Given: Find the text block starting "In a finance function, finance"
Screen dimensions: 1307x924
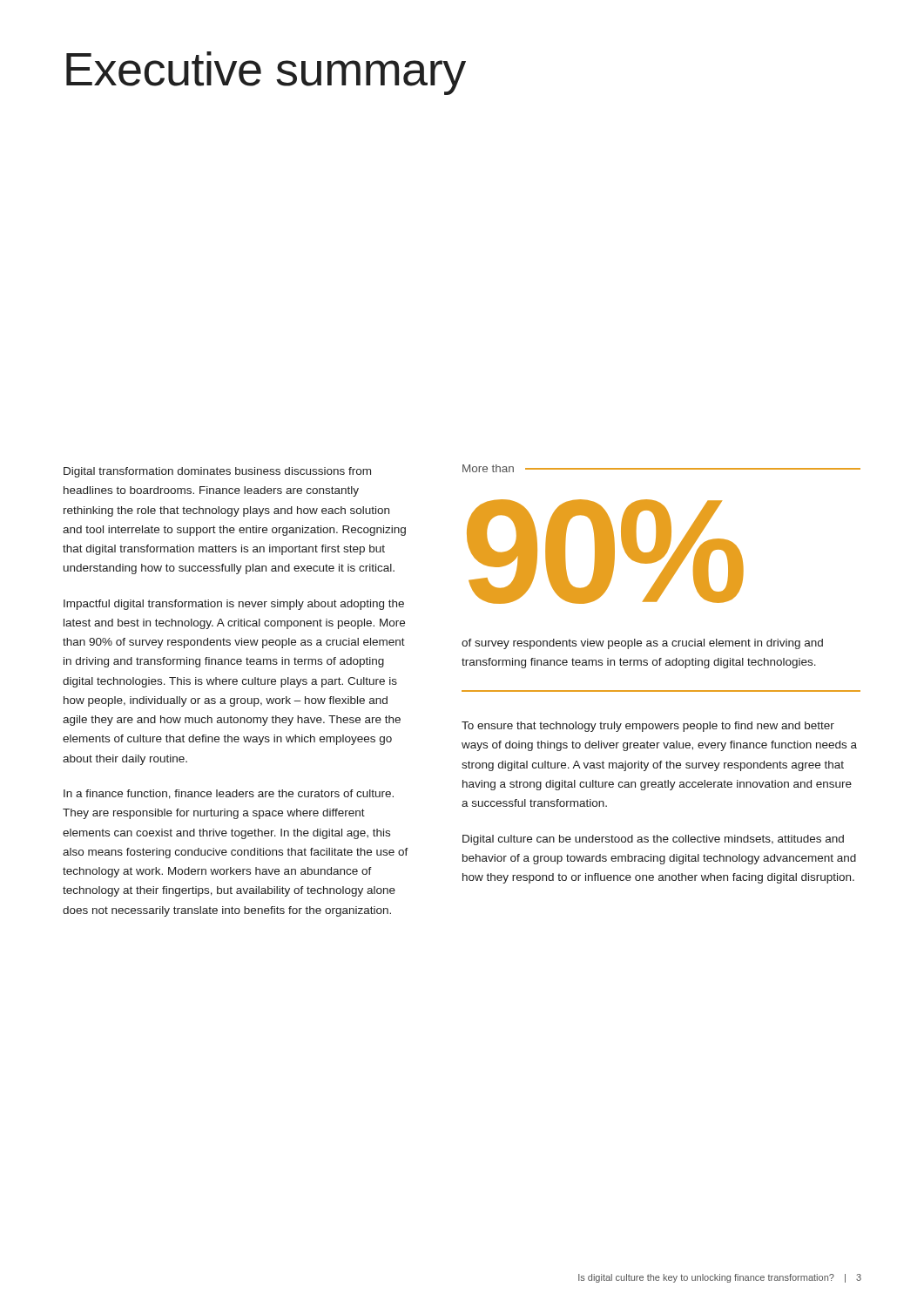Looking at the screenshot, I should pos(237,852).
